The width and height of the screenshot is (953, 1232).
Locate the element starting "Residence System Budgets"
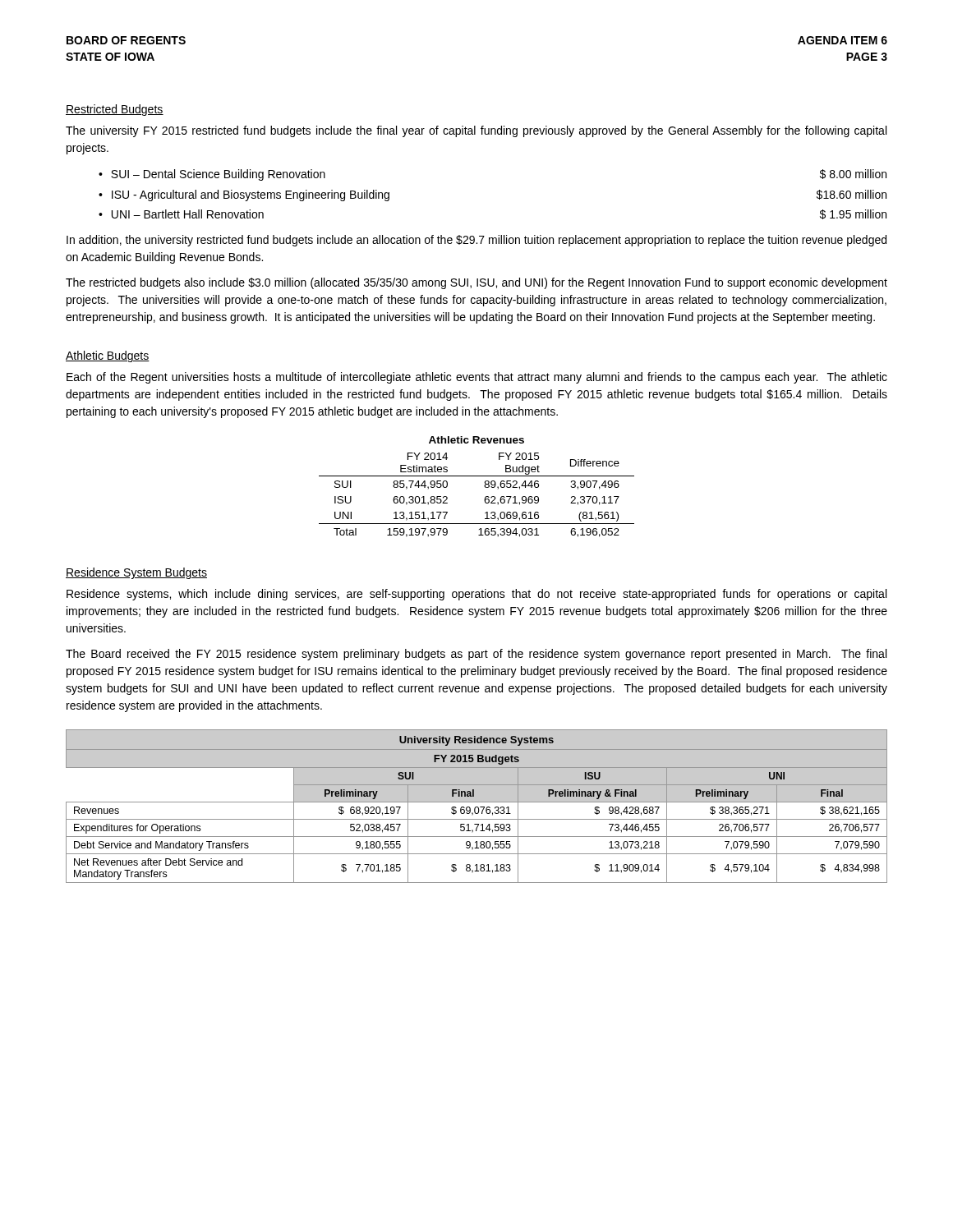(x=136, y=573)
